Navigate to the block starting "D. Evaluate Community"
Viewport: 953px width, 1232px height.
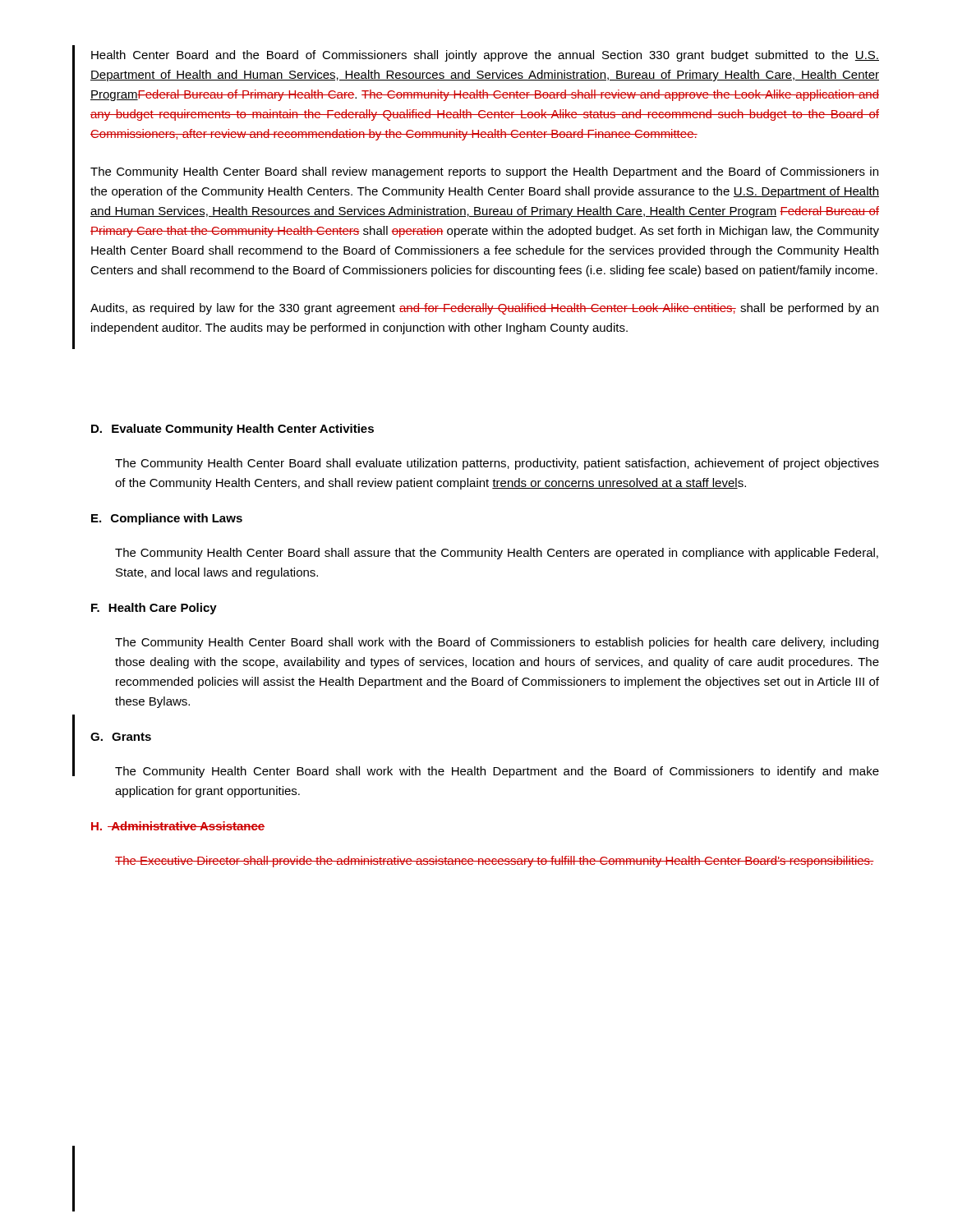pyautogui.click(x=232, y=428)
